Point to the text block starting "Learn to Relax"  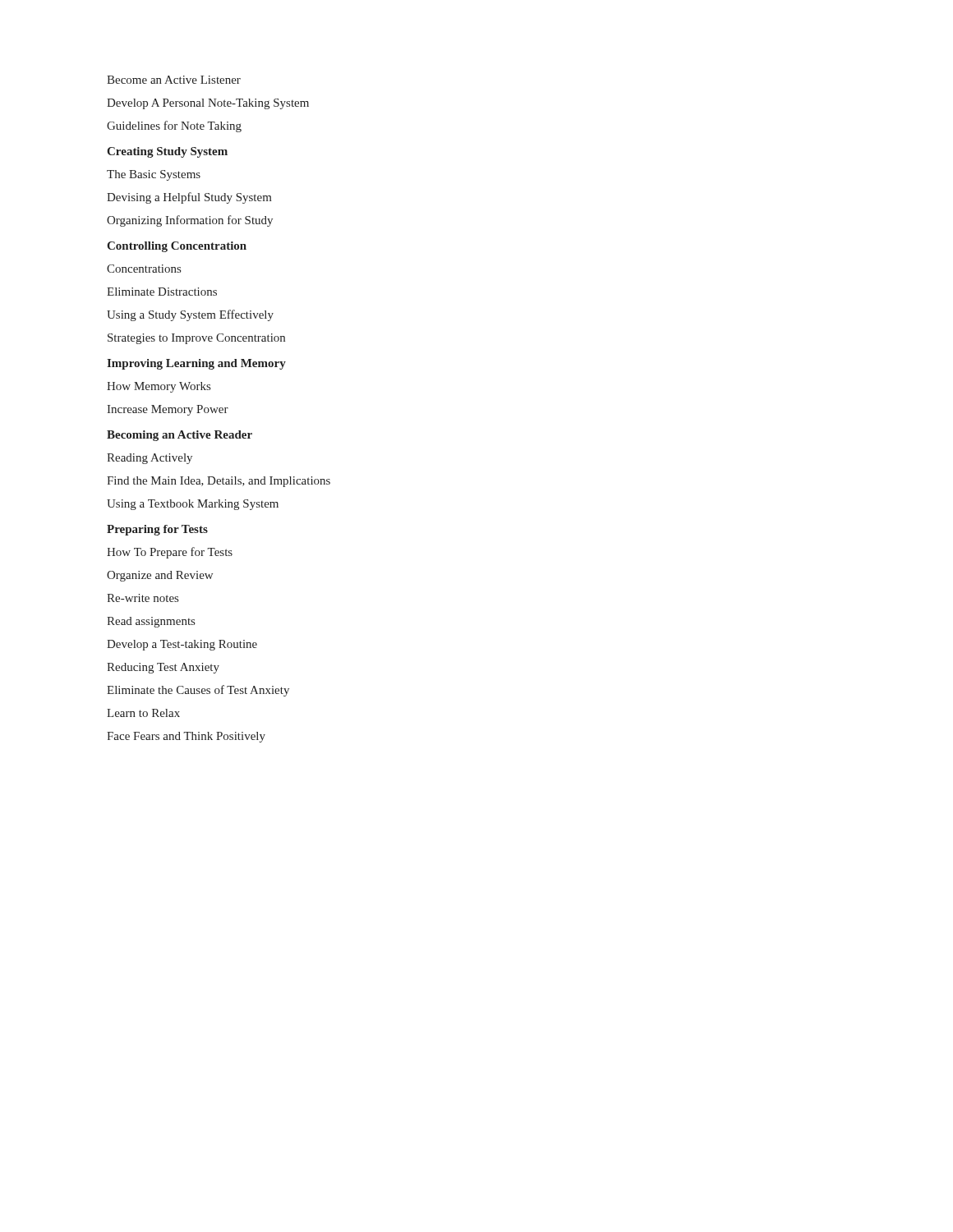pos(143,713)
